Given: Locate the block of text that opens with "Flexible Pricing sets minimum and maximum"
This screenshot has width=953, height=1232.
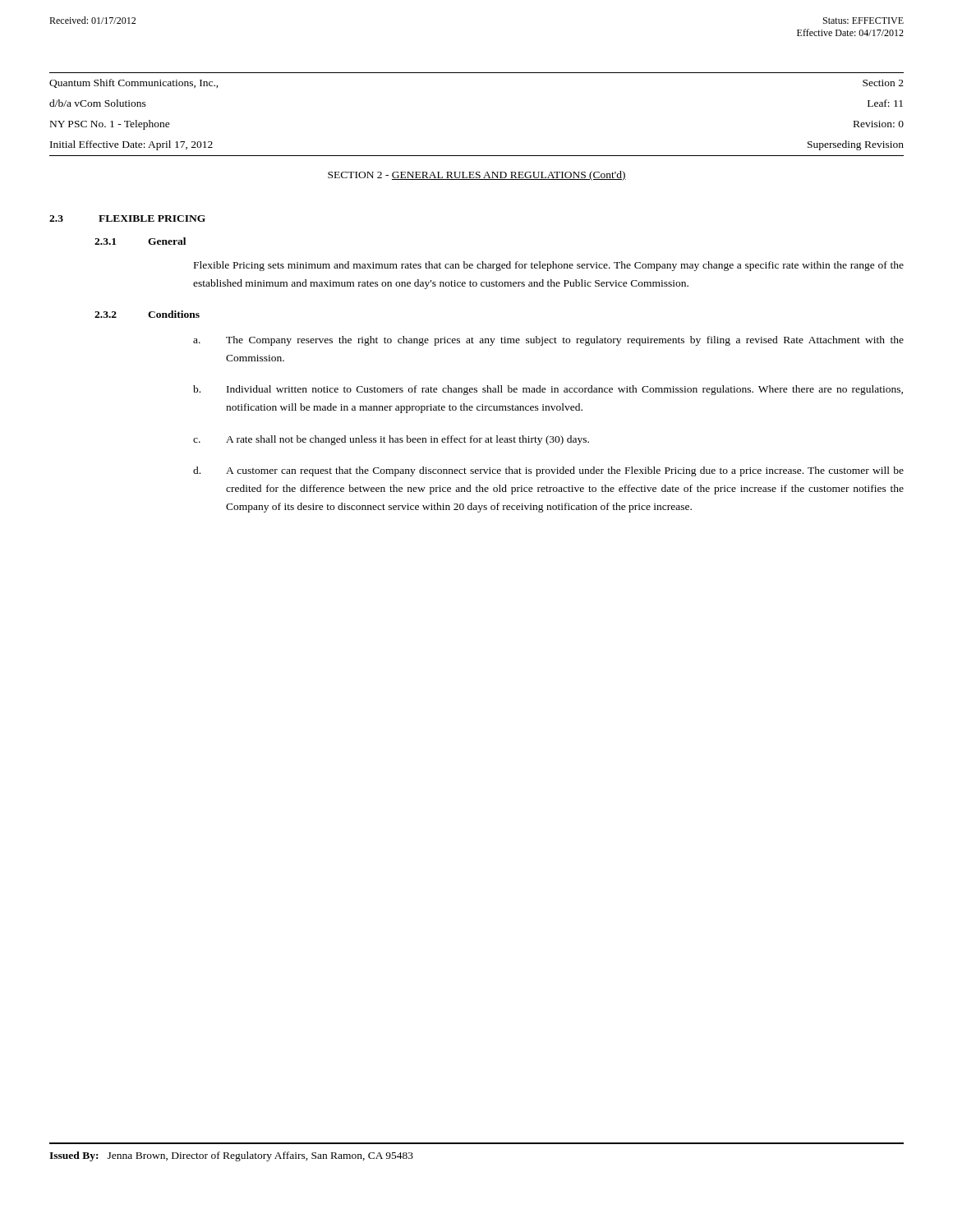Looking at the screenshot, I should [548, 274].
